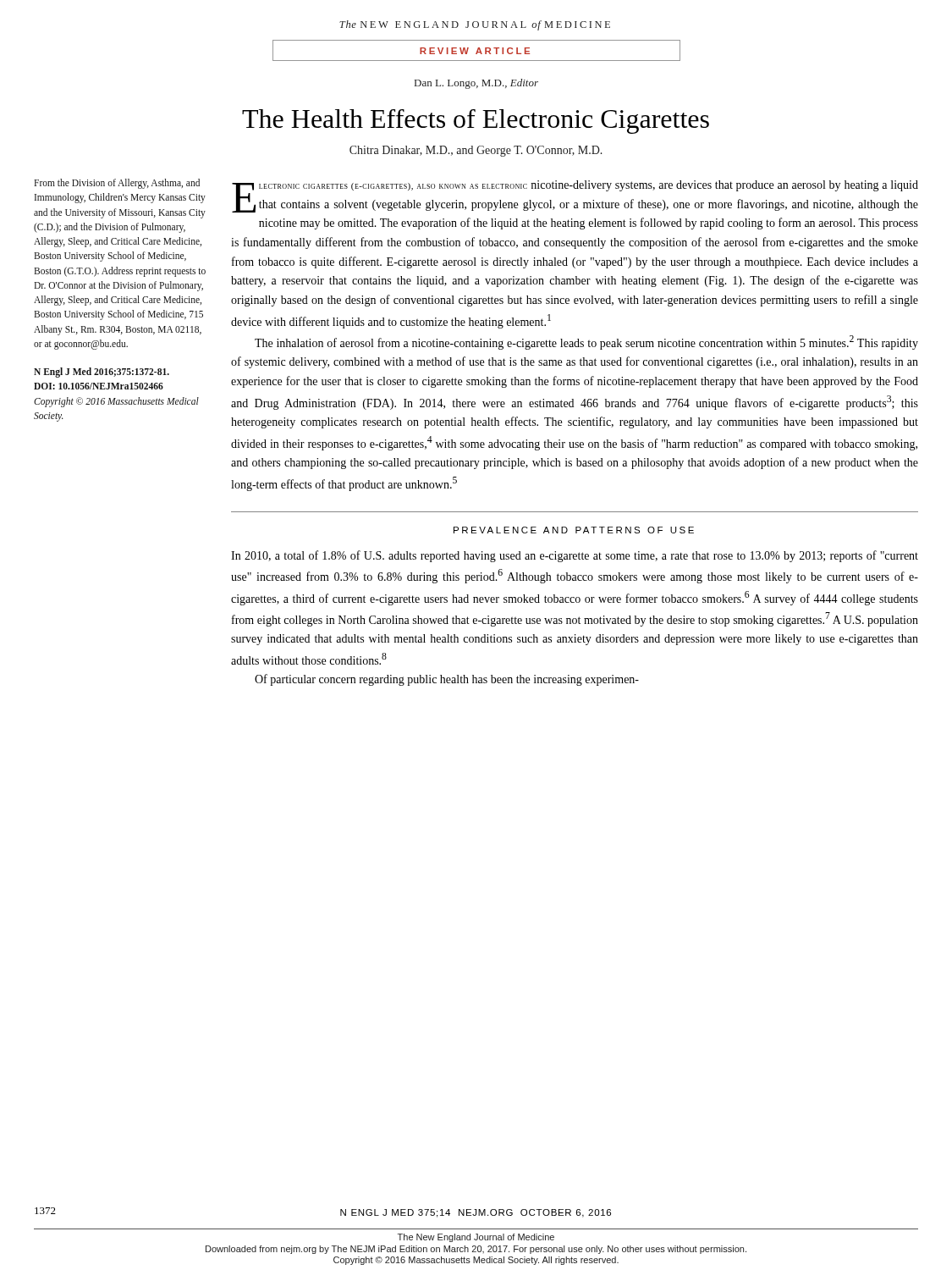Click on the text block containing "From the Division"
Screen dimensions: 1270x952
coord(120,263)
